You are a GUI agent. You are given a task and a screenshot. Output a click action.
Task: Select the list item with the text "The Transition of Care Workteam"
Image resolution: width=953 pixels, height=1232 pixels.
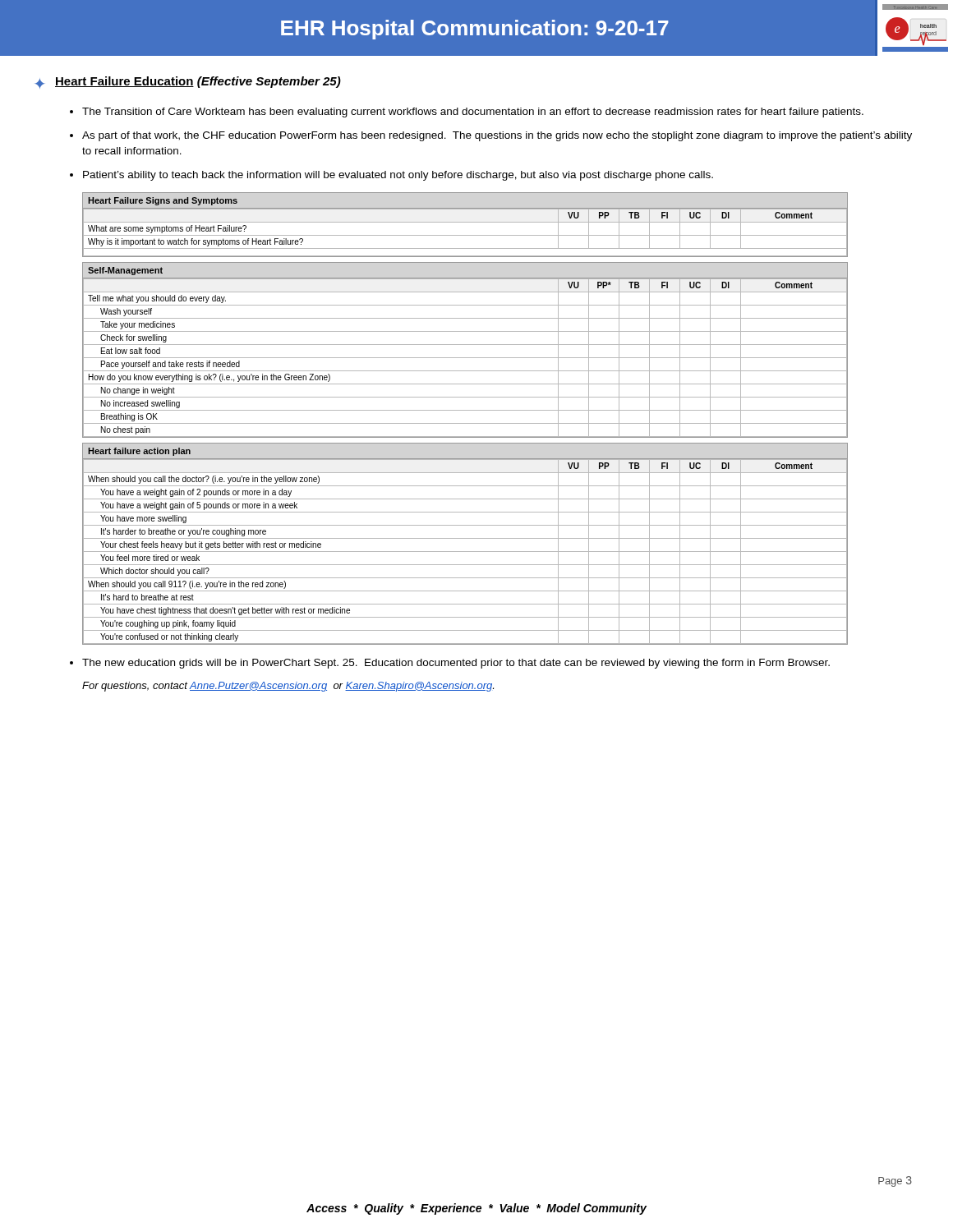pos(473,111)
